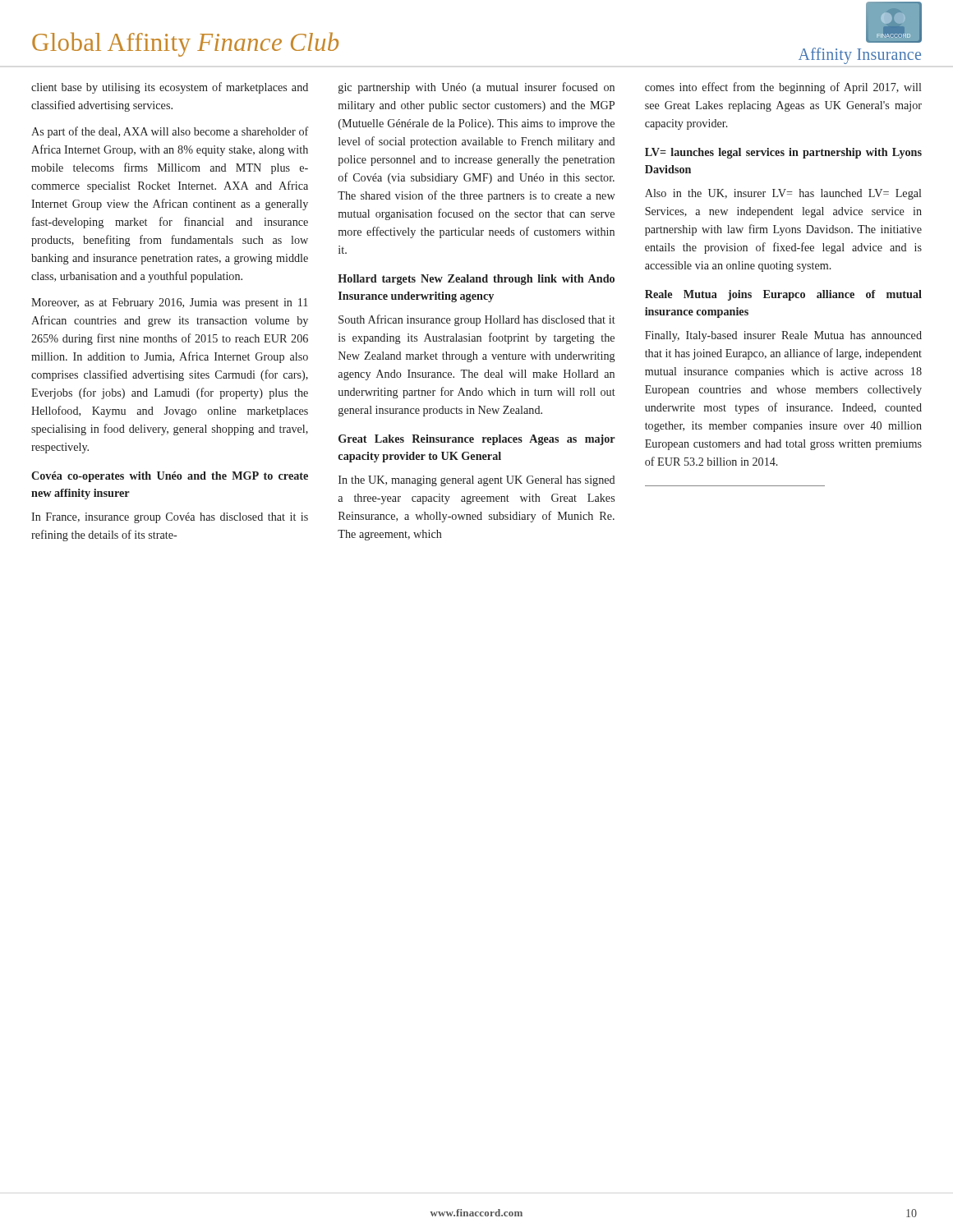Locate the passage starting "Hollard targets New Zealand through"
This screenshot has height=1232, width=953.
point(476,287)
